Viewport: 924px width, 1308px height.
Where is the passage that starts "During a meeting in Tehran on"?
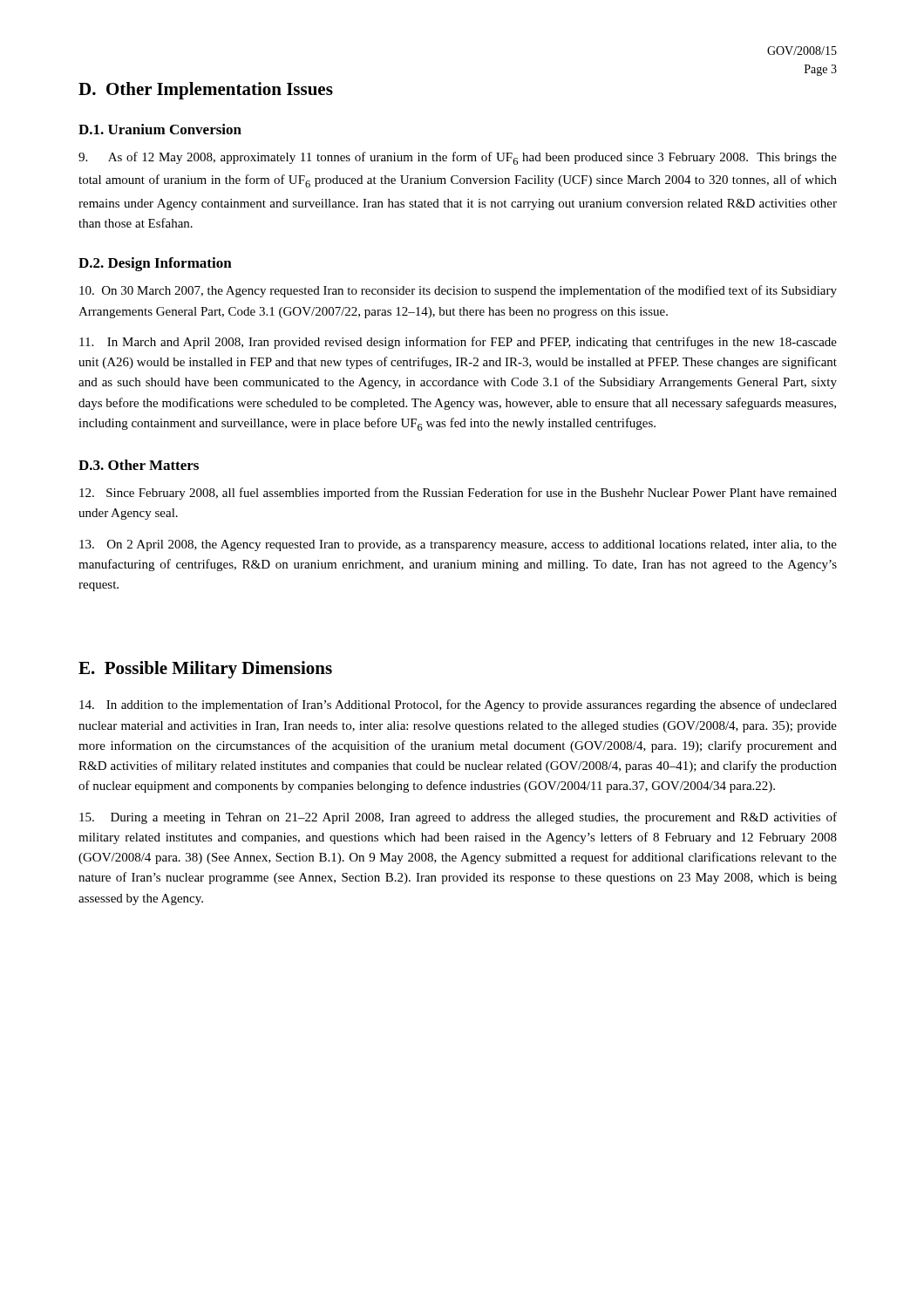pyautogui.click(x=458, y=858)
